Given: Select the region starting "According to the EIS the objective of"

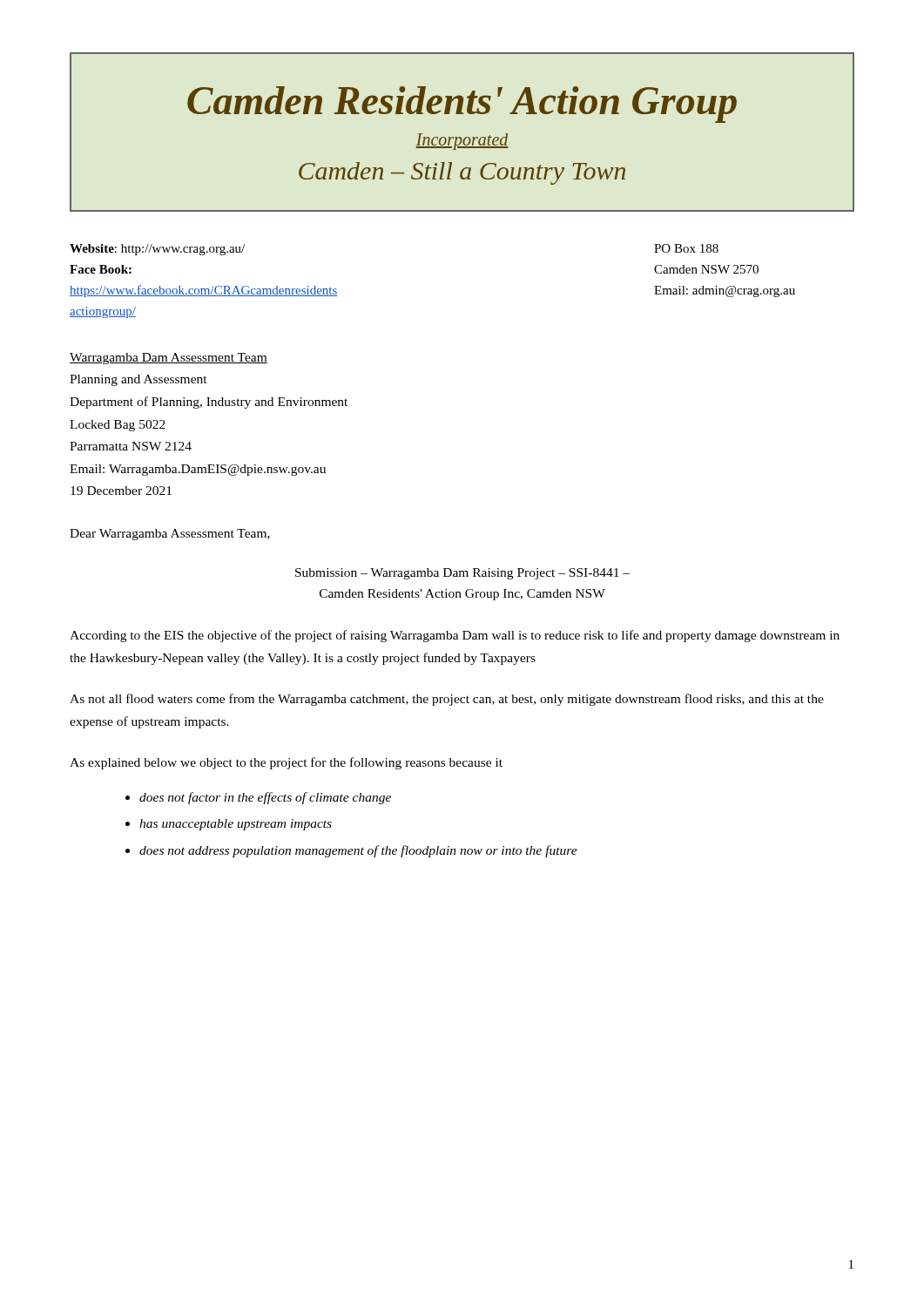Looking at the screenshot, I should pyautogui.click(x=455, y=646).
